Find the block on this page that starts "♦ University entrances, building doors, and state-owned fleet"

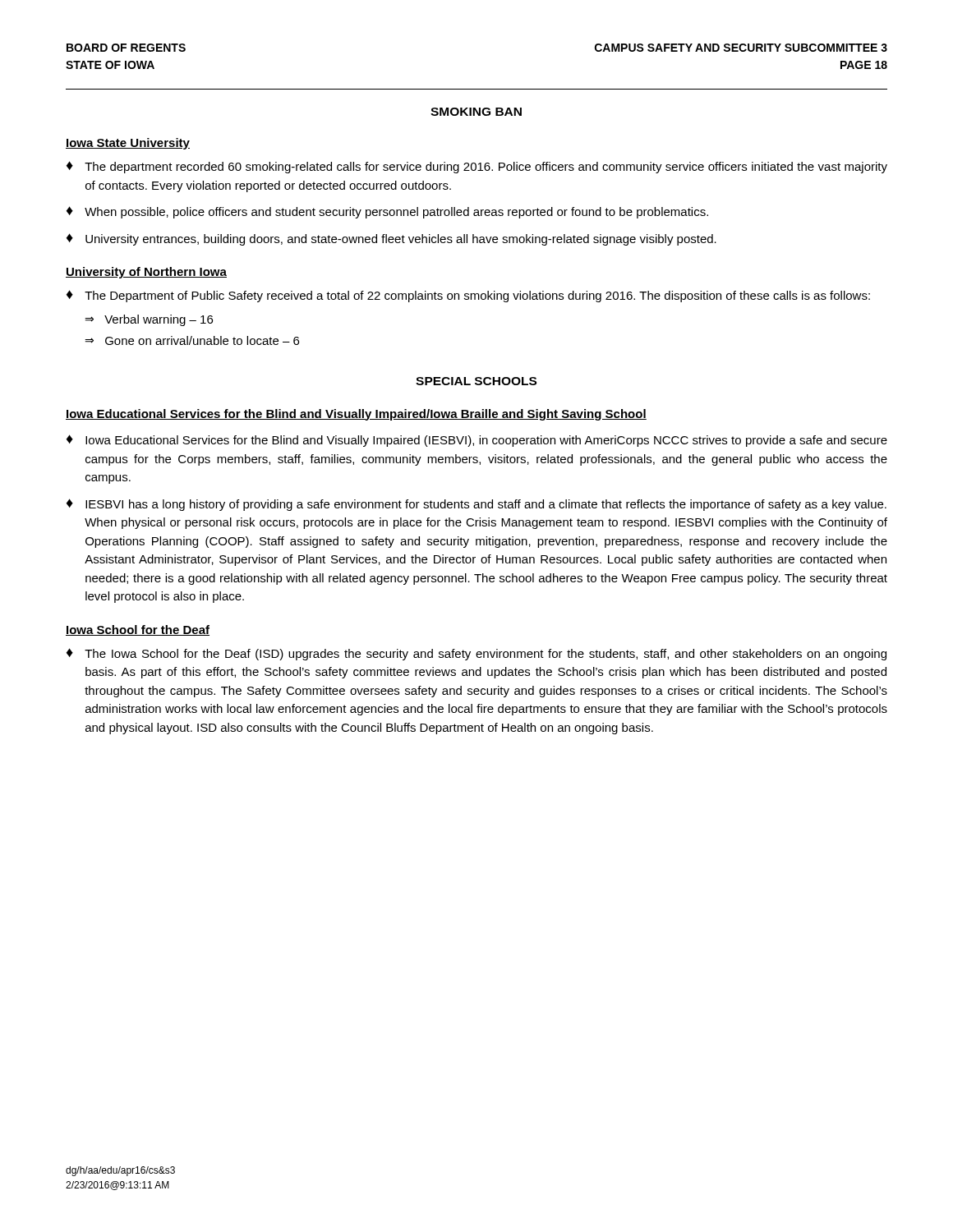pyautogui.click(x=476, y=239)
